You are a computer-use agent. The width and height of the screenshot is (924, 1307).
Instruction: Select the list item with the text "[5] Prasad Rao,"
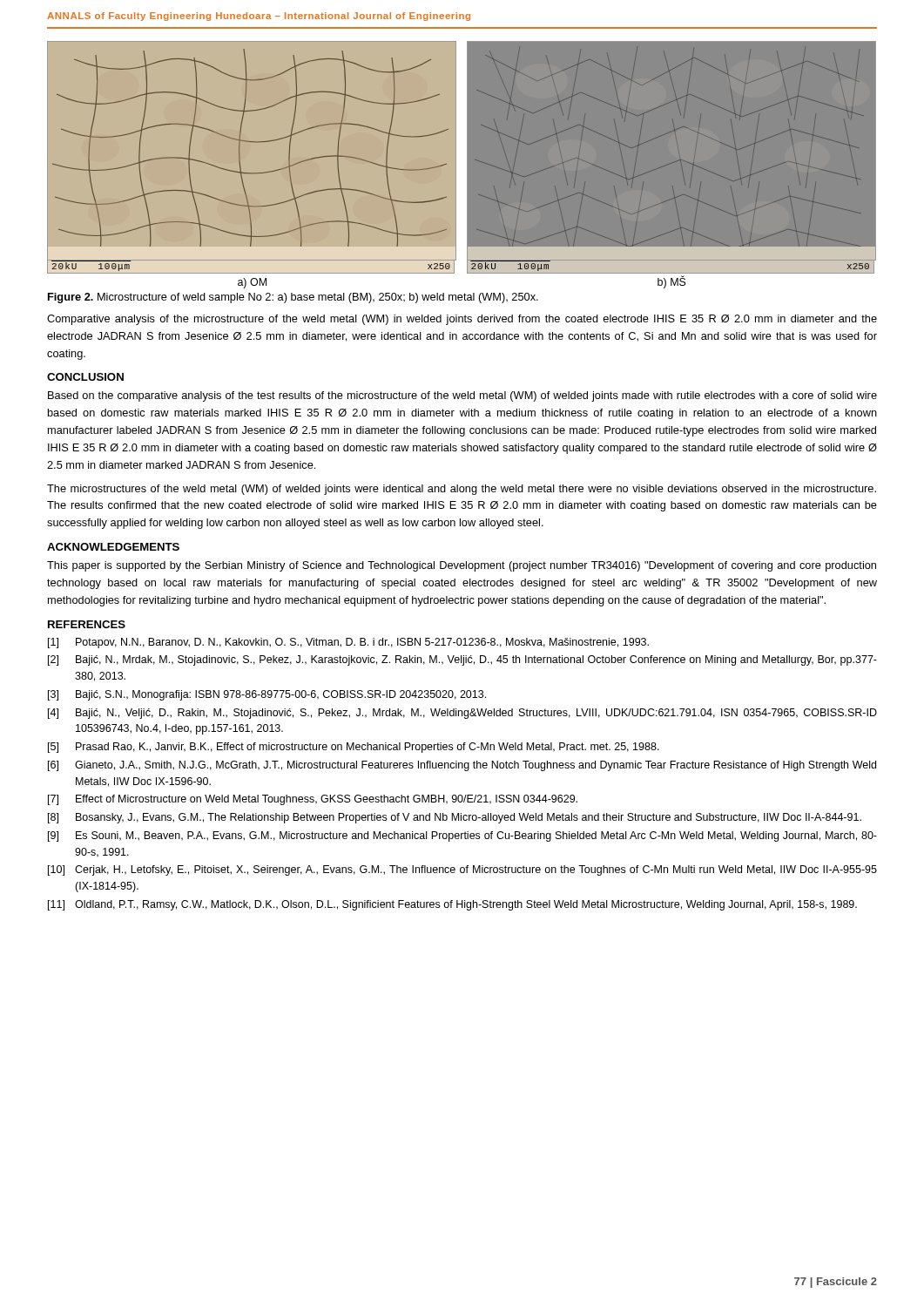click(x=462, y=747)
